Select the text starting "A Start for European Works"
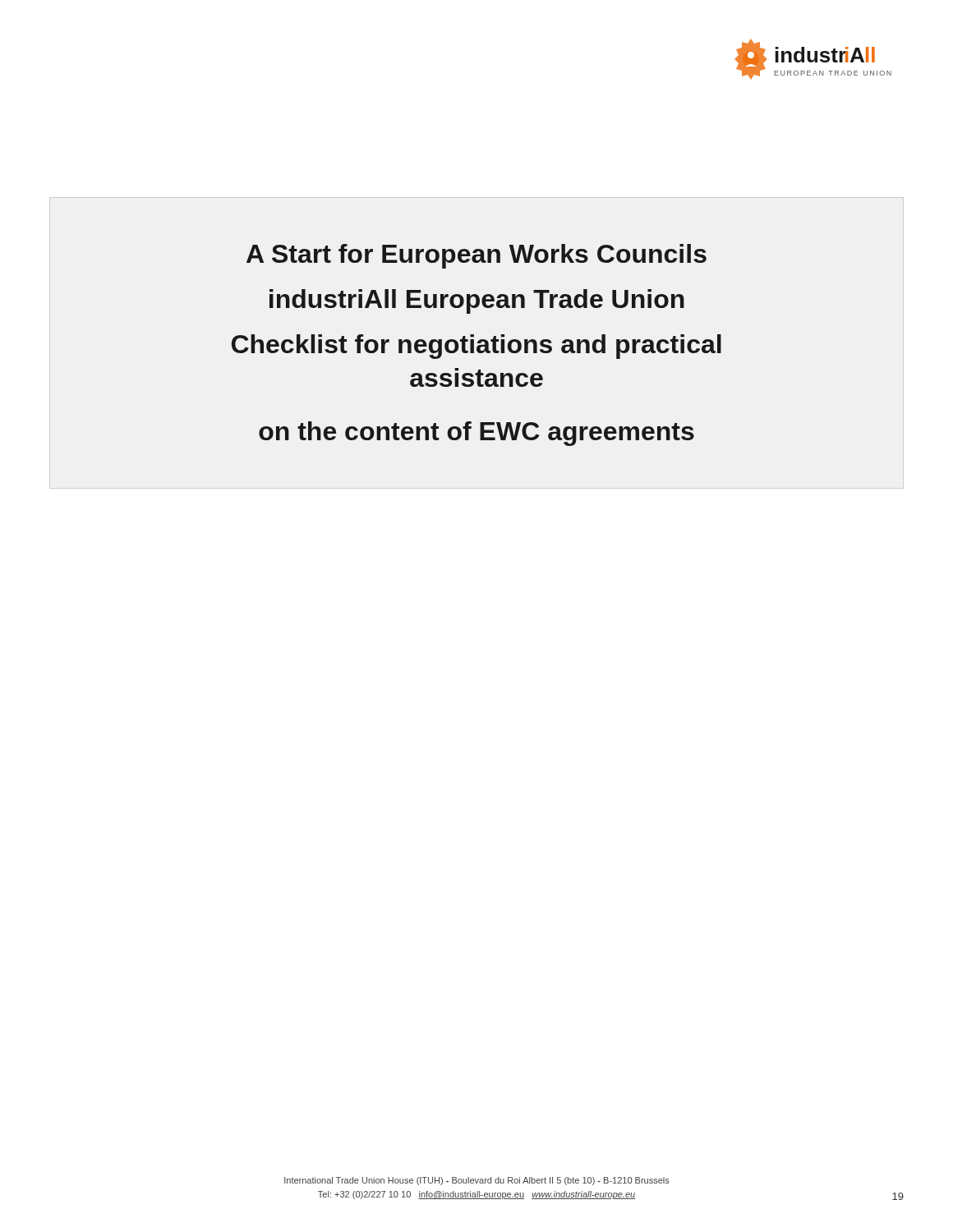Image resolution: width=953 pixels, height=1232 pixels. [476, 343]
